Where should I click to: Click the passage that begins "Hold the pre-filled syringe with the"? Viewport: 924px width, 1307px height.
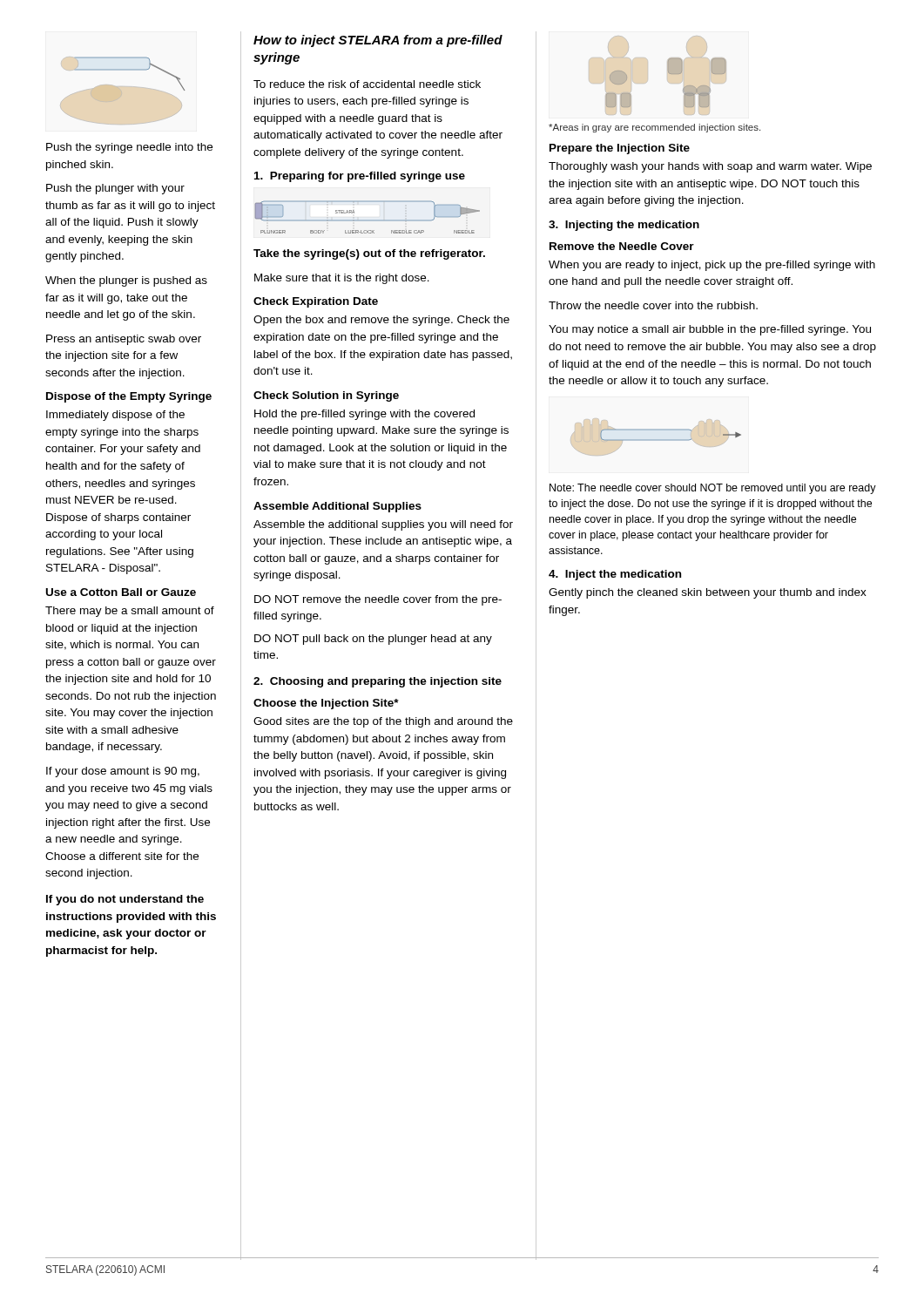coord(381,447)
